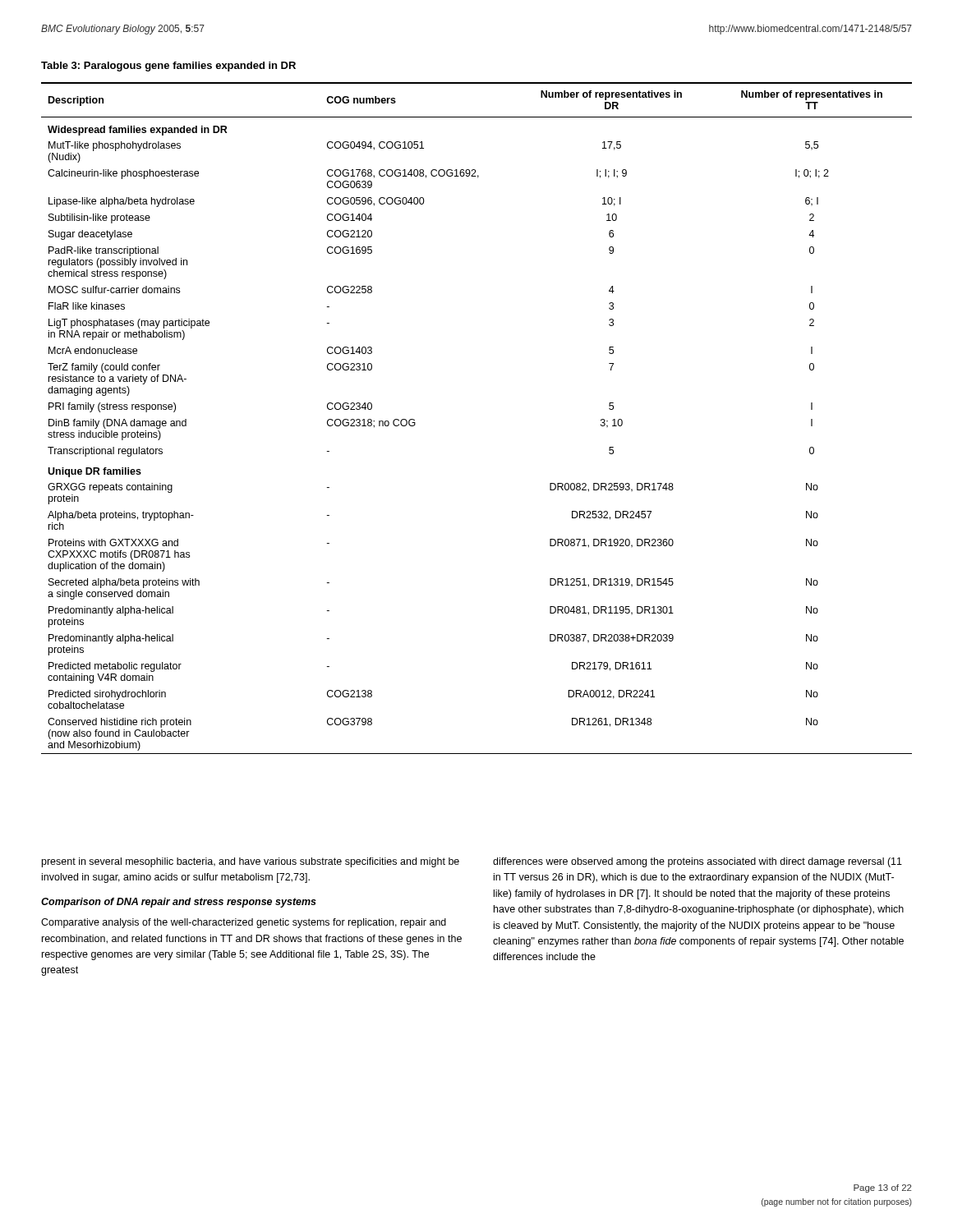This screenshot has width=953, height=1232.
Task: Select the table that reads "DR1261, DR1348"
Action: pyautogui.click(x=476, y=418)
